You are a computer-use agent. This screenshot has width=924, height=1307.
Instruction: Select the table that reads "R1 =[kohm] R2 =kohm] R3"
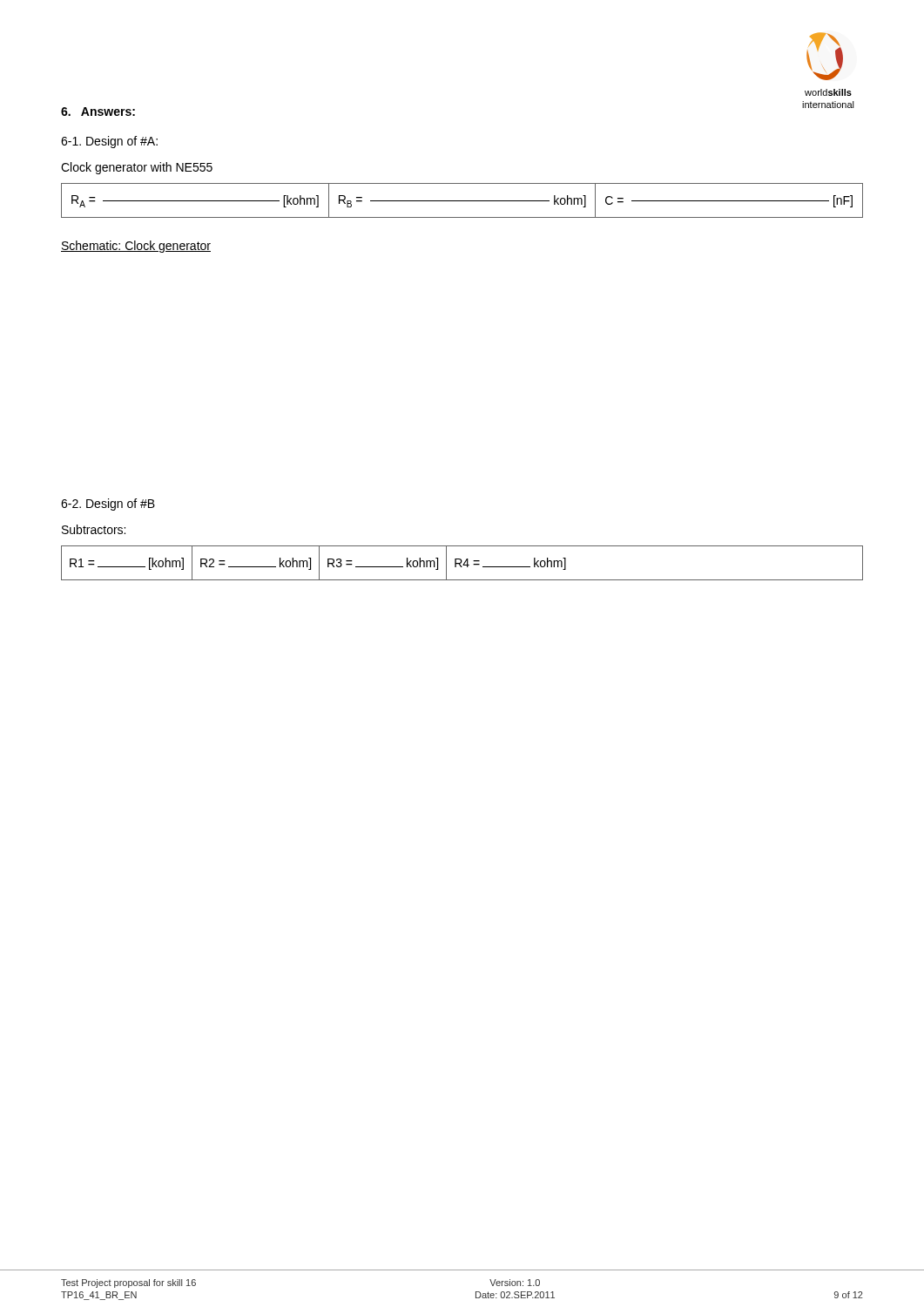[462, 563]
